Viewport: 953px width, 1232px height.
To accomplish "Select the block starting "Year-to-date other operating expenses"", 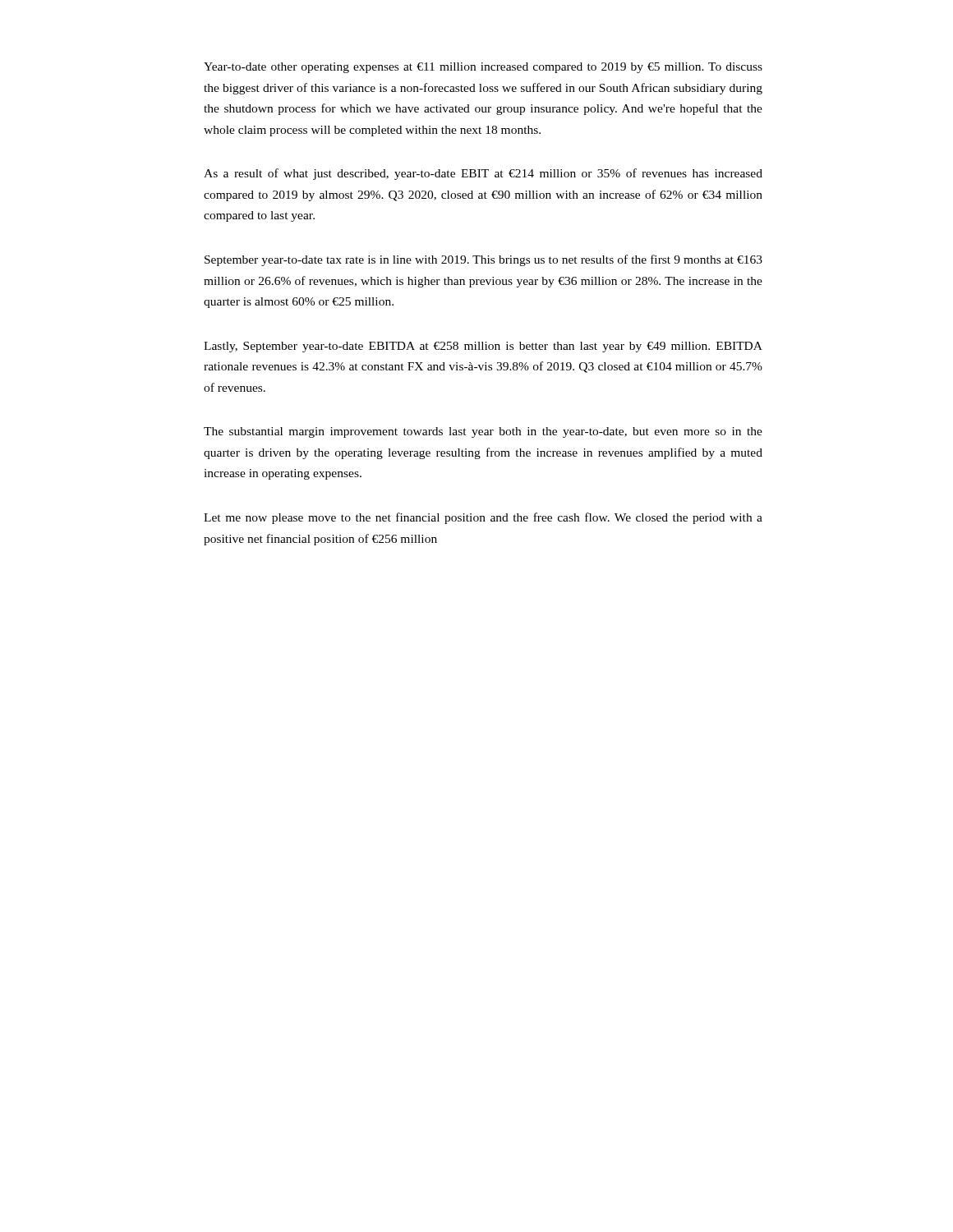I will 483,98.
